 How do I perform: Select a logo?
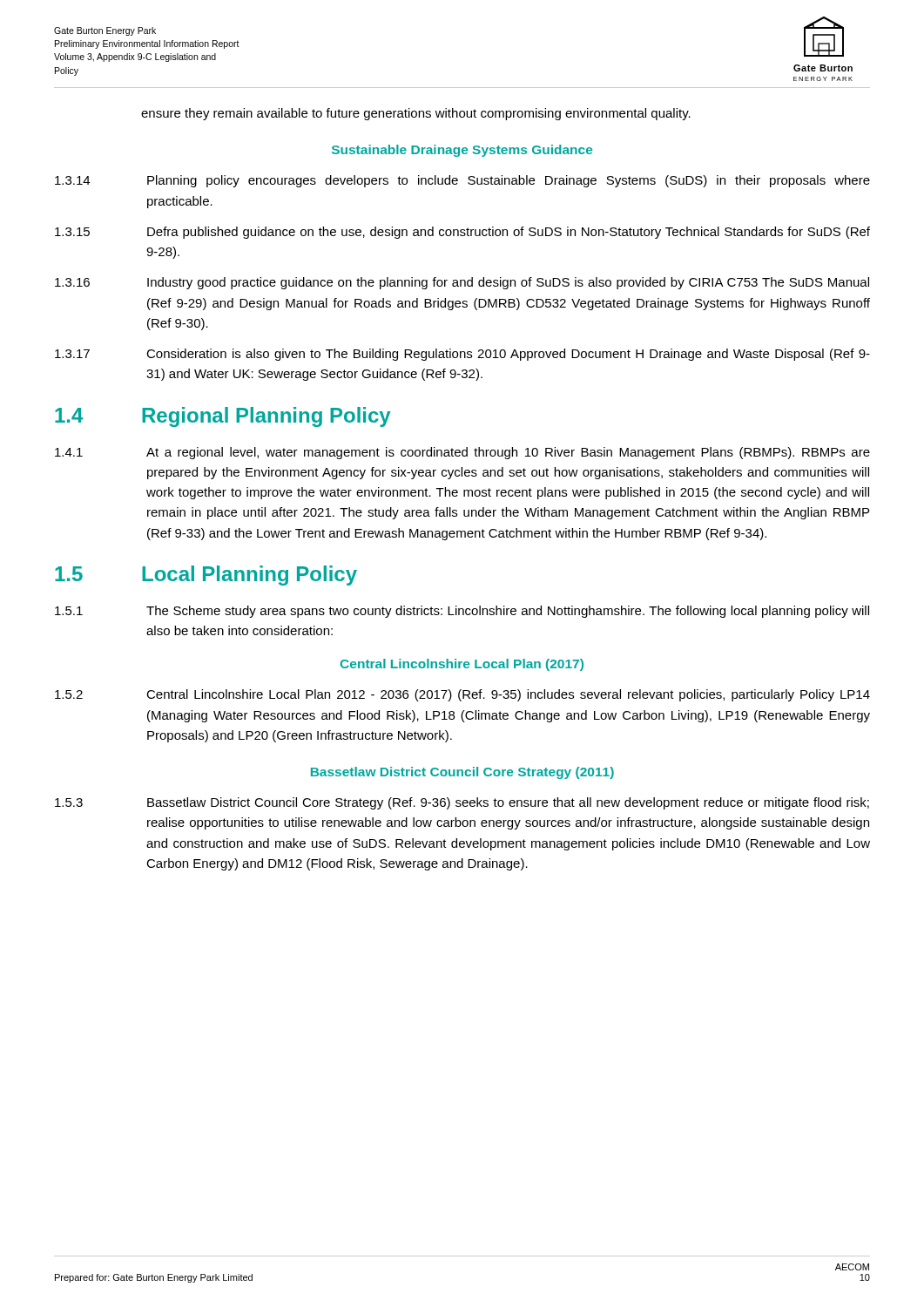[823, 49]
